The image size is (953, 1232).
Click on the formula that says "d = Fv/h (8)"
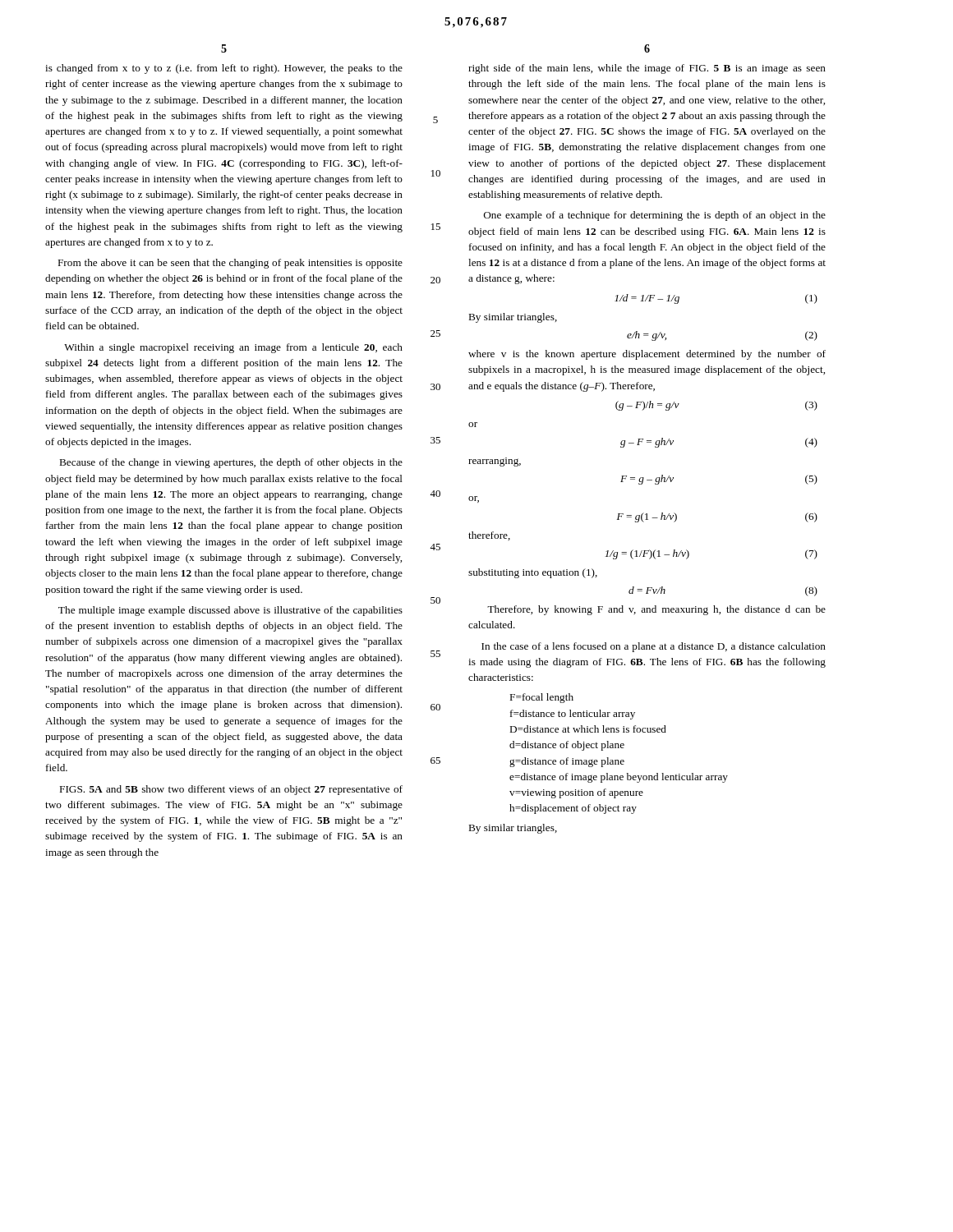pyautogui.click(x=656, y=591)
